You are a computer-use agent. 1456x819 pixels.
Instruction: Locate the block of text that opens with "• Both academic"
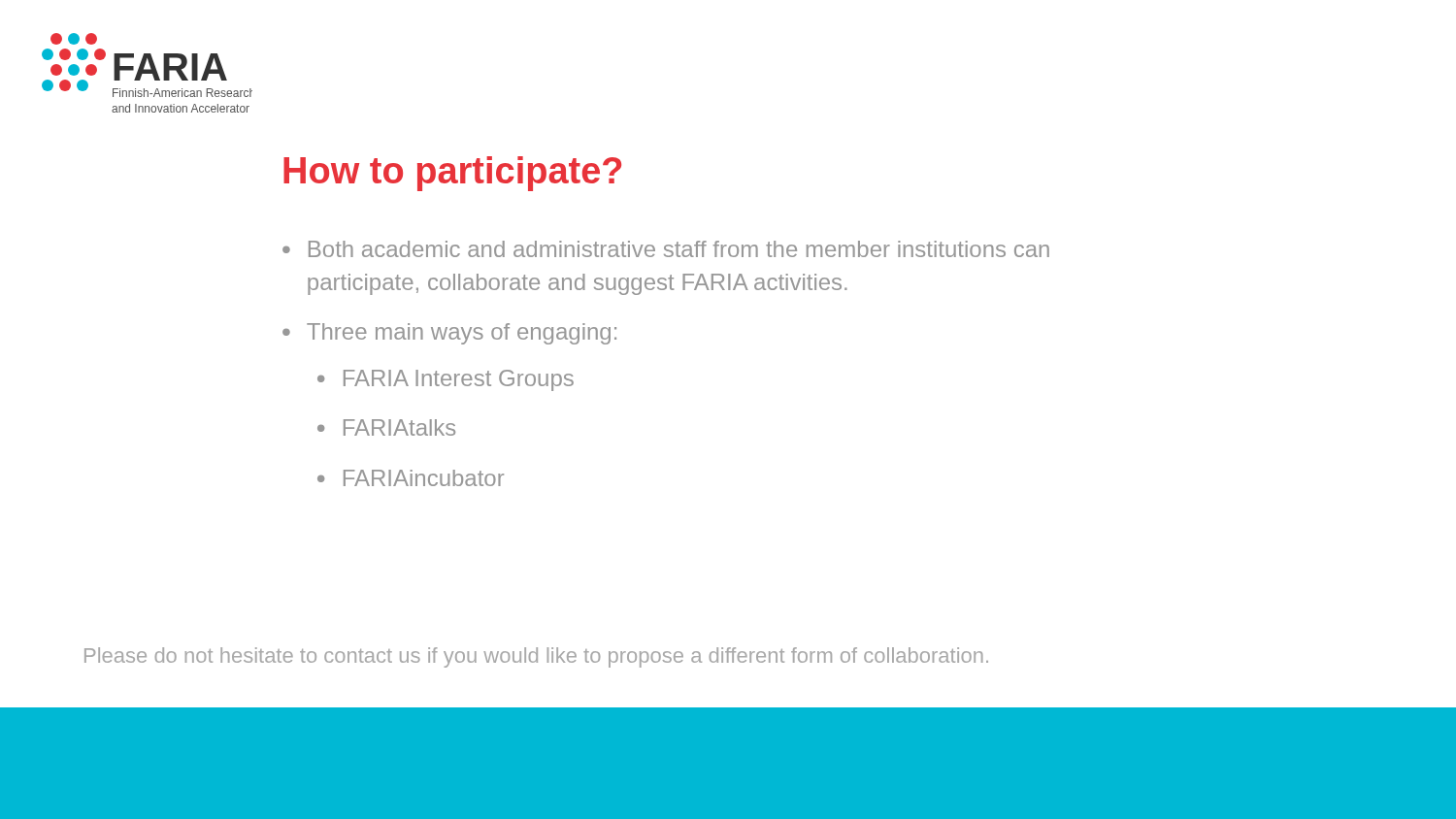[666, 266]
